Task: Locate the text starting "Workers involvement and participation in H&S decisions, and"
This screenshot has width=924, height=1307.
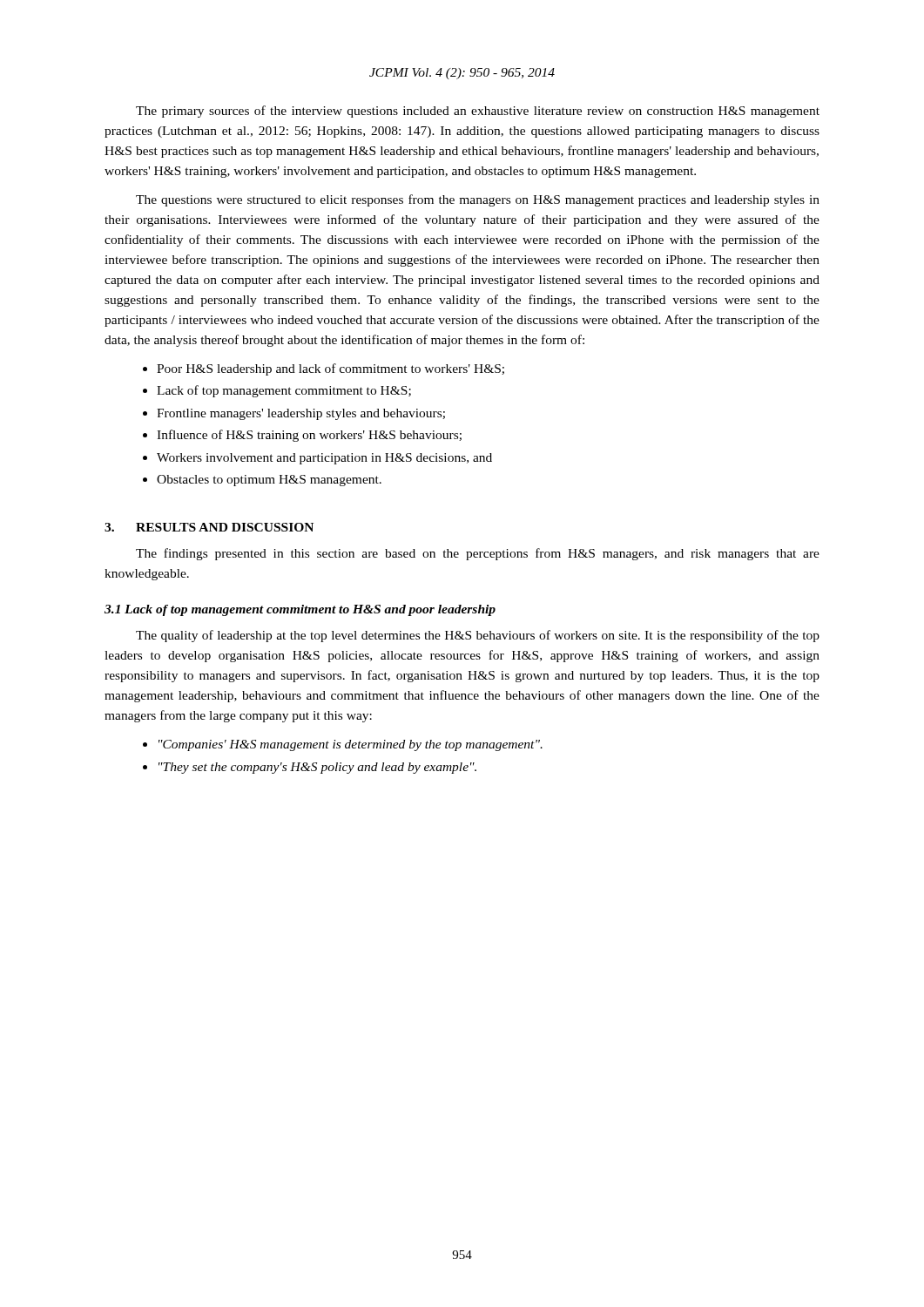Action: pyautogui.click(x=325, y=457)
